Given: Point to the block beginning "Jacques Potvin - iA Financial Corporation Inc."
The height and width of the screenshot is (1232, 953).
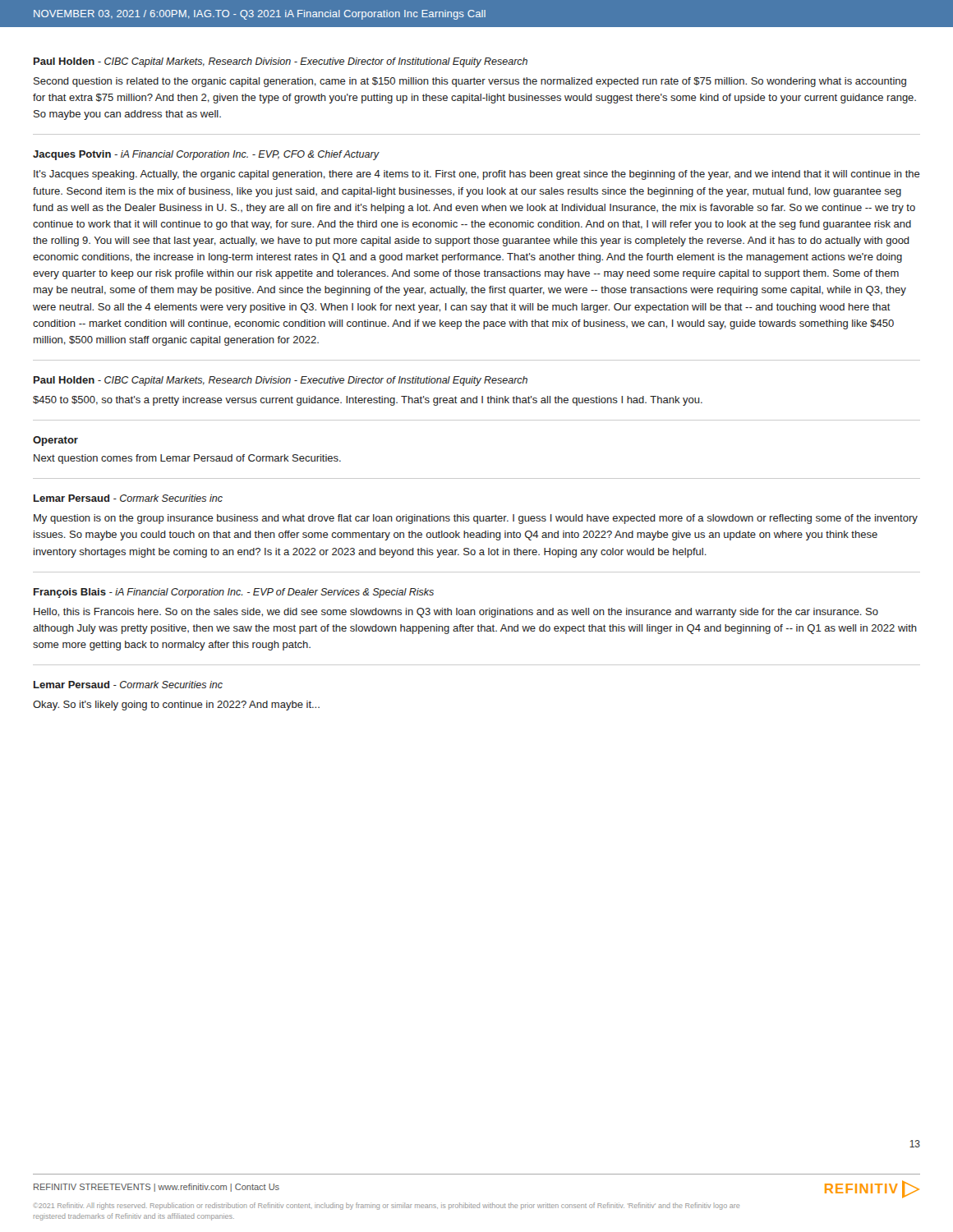Looking at the screenshot, I should (206, 154).
